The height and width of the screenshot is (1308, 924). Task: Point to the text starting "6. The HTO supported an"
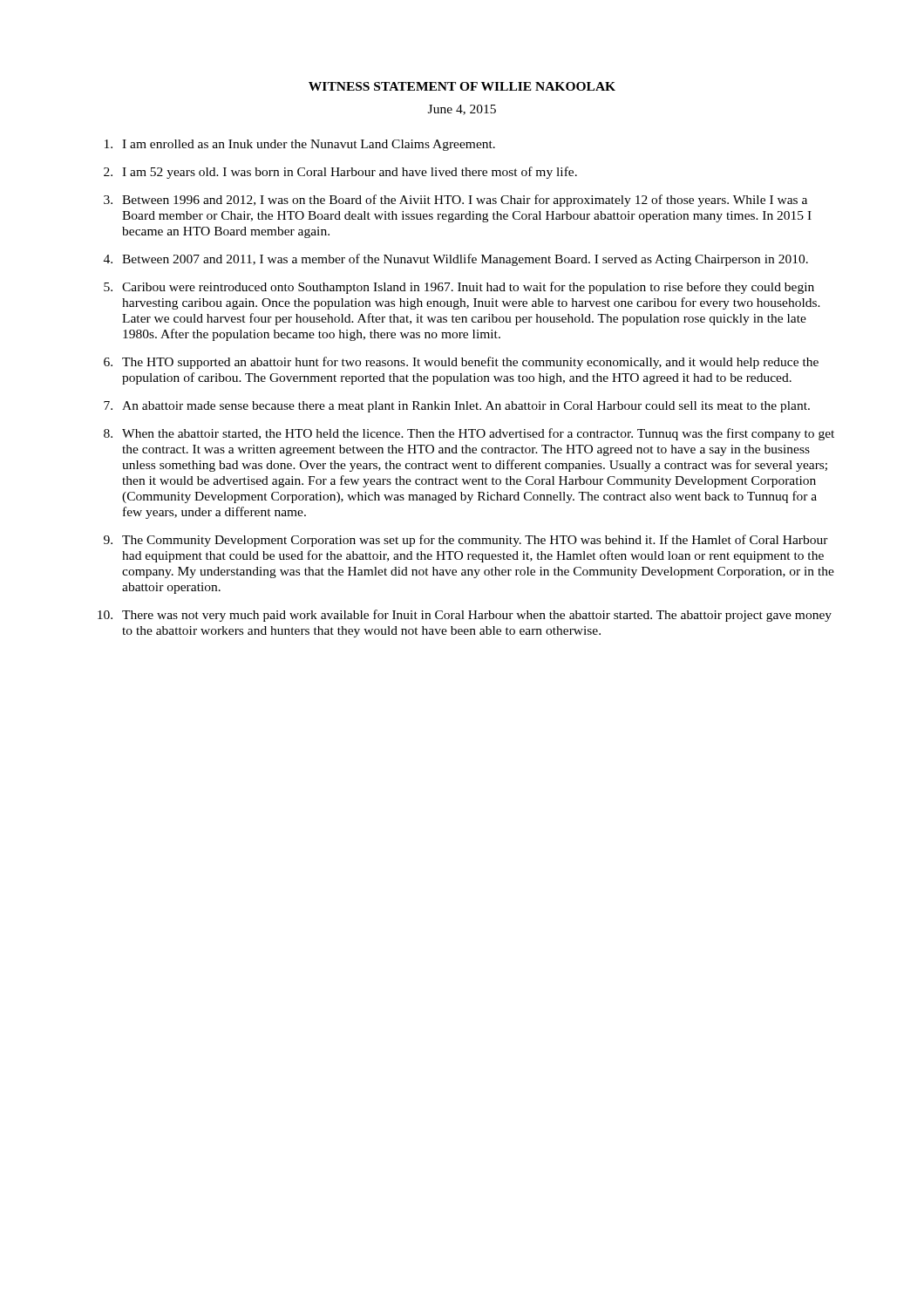click(x=462, y=370)
